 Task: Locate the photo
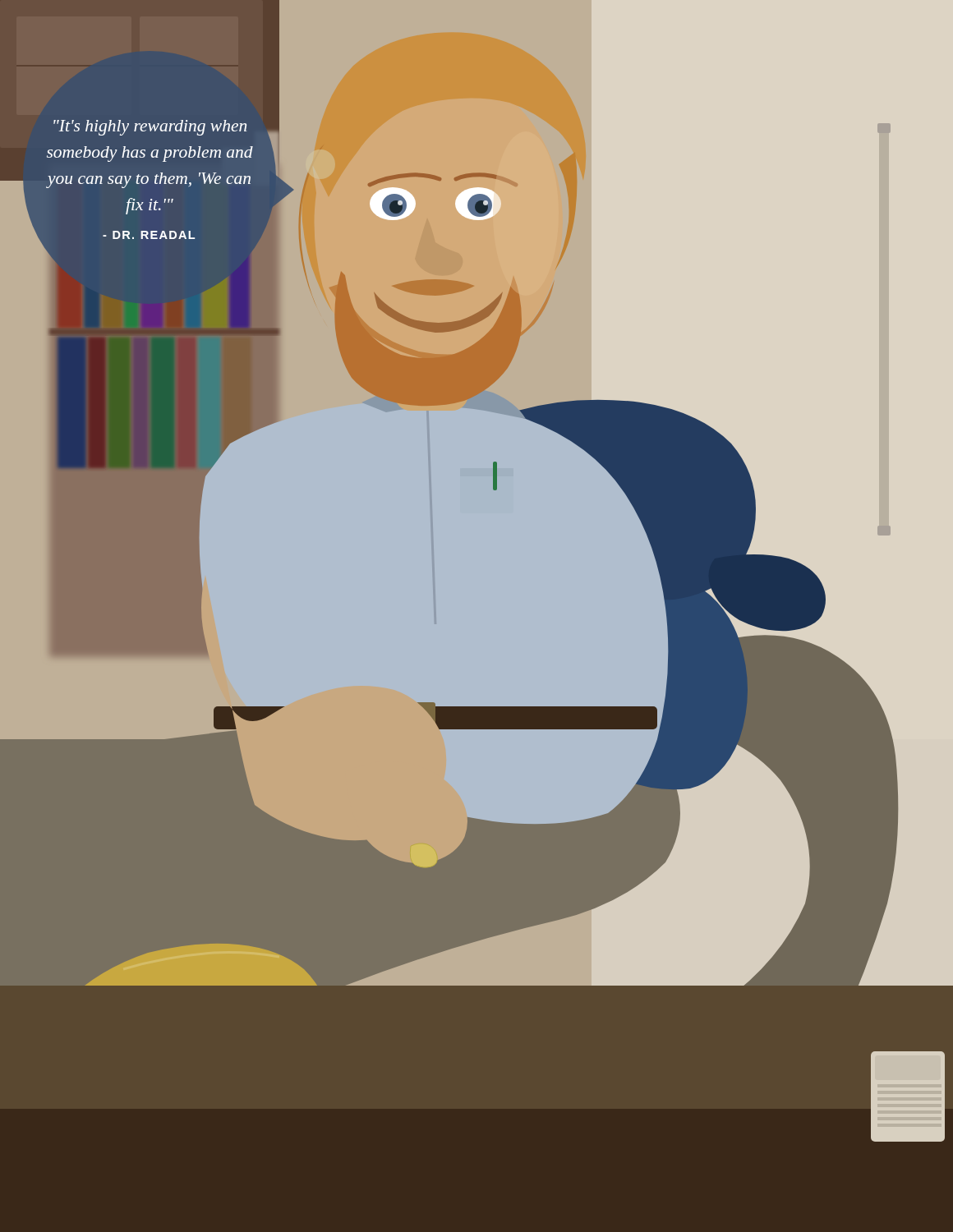pos(476,616)
